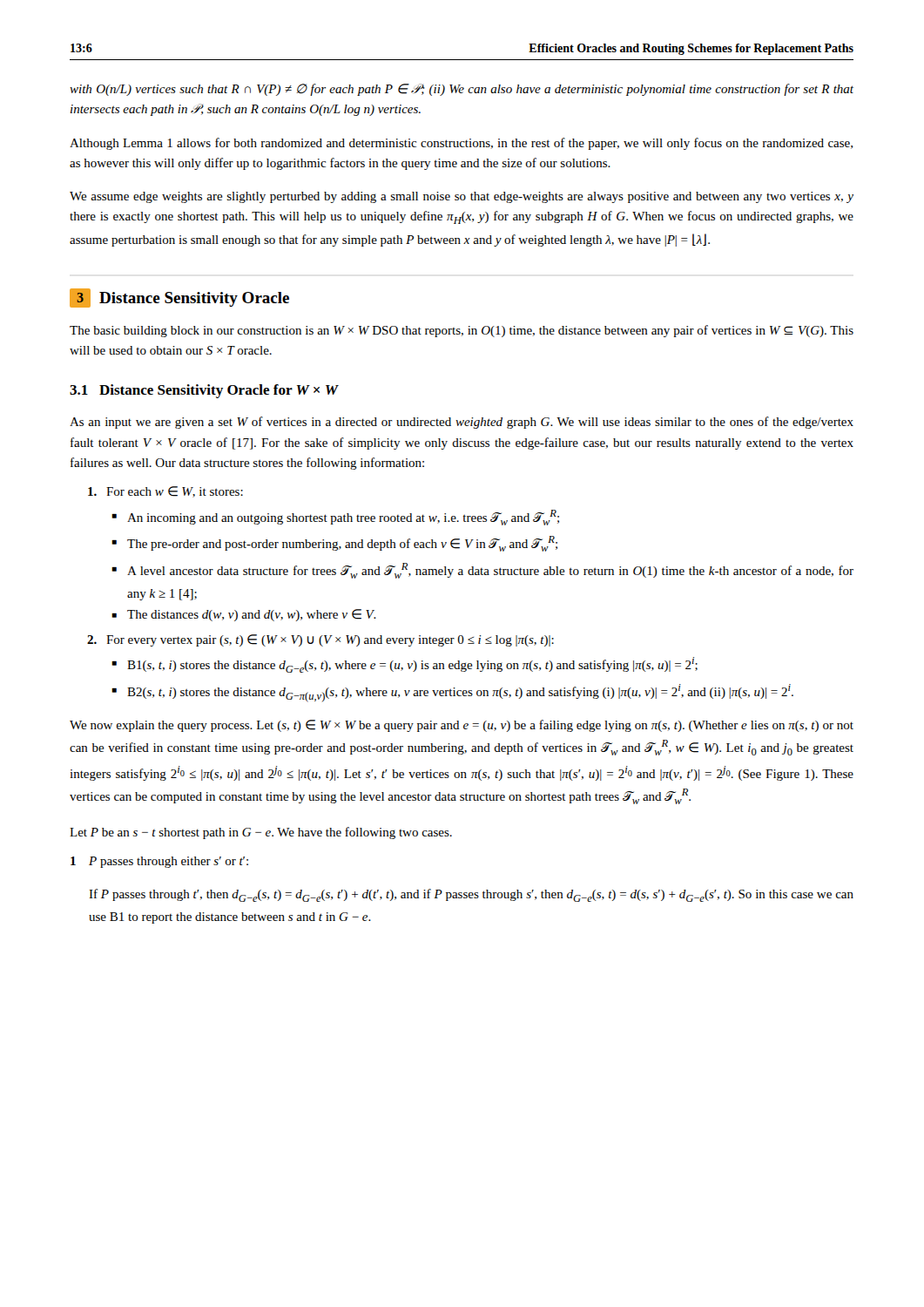The height and width of the screenshot is (1307, 924).
Task: Find the list item with the text "■ An incoming and an outgoing shortest"
Action: pyautogui.click(x=482, y=518)
